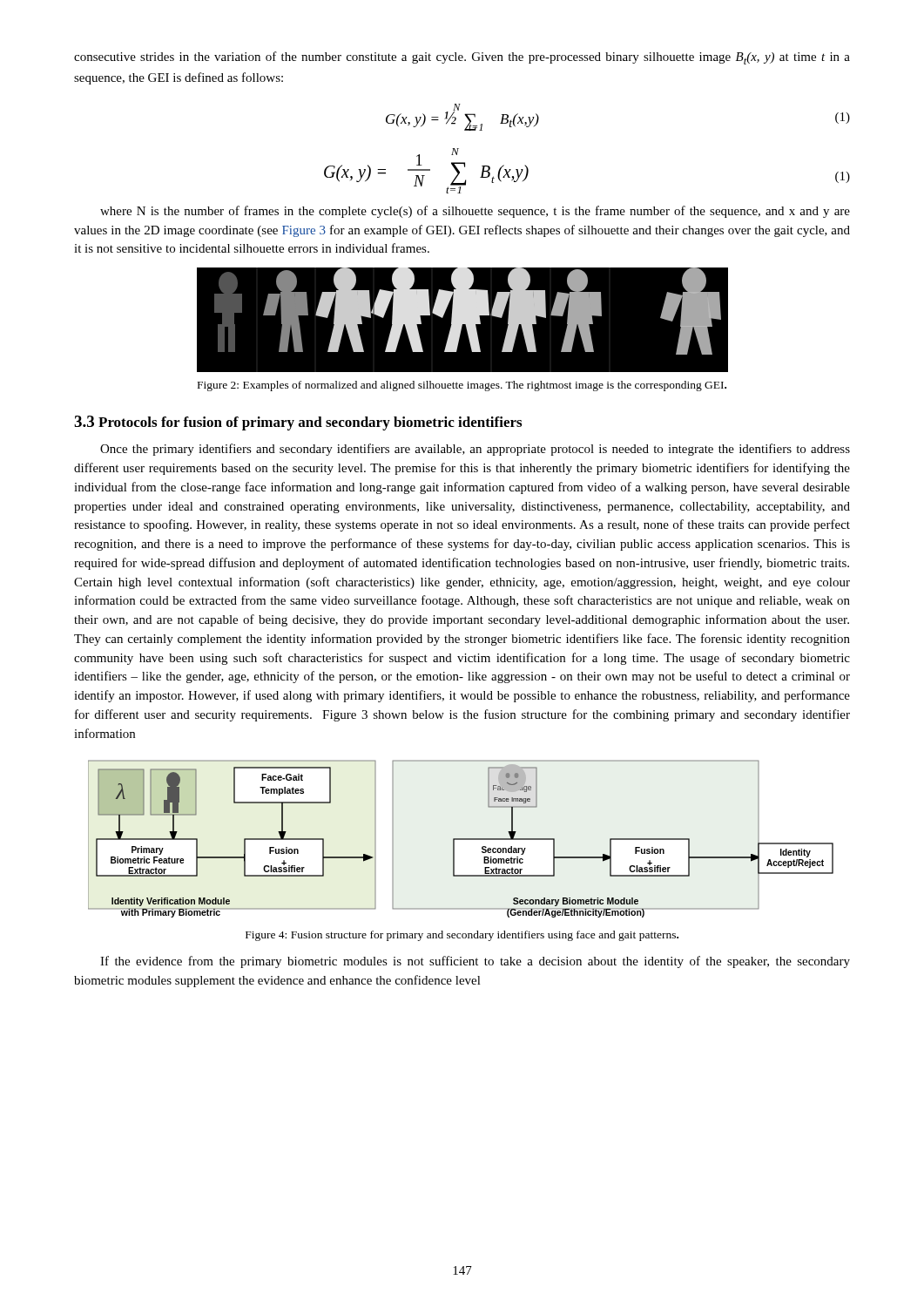Screen dimensions: 1307x924
Task: Click on the element starting "Once the primary identifiers and"
Action: click(462, 591)
